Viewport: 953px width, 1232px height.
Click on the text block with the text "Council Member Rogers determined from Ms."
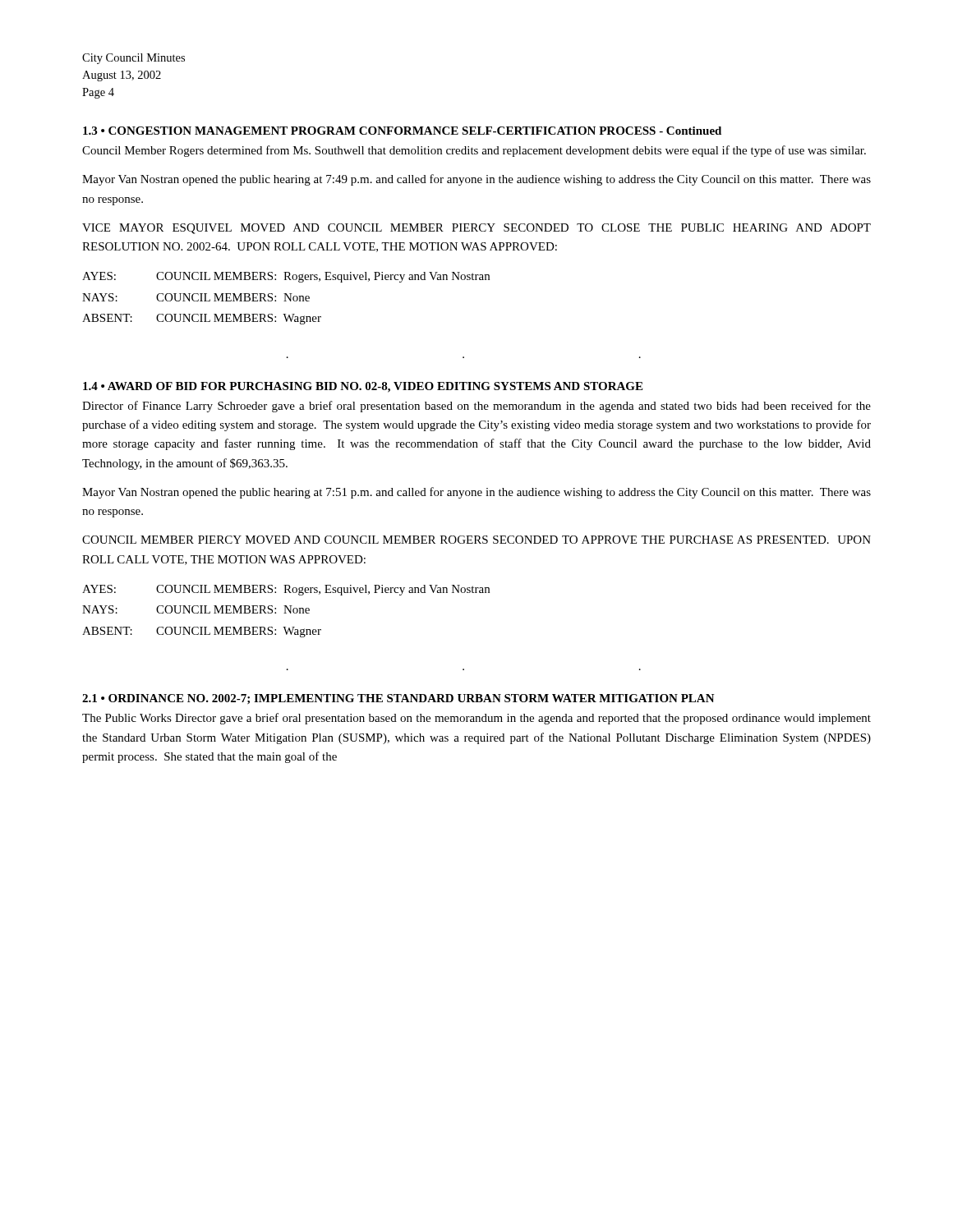click(474, 150)
